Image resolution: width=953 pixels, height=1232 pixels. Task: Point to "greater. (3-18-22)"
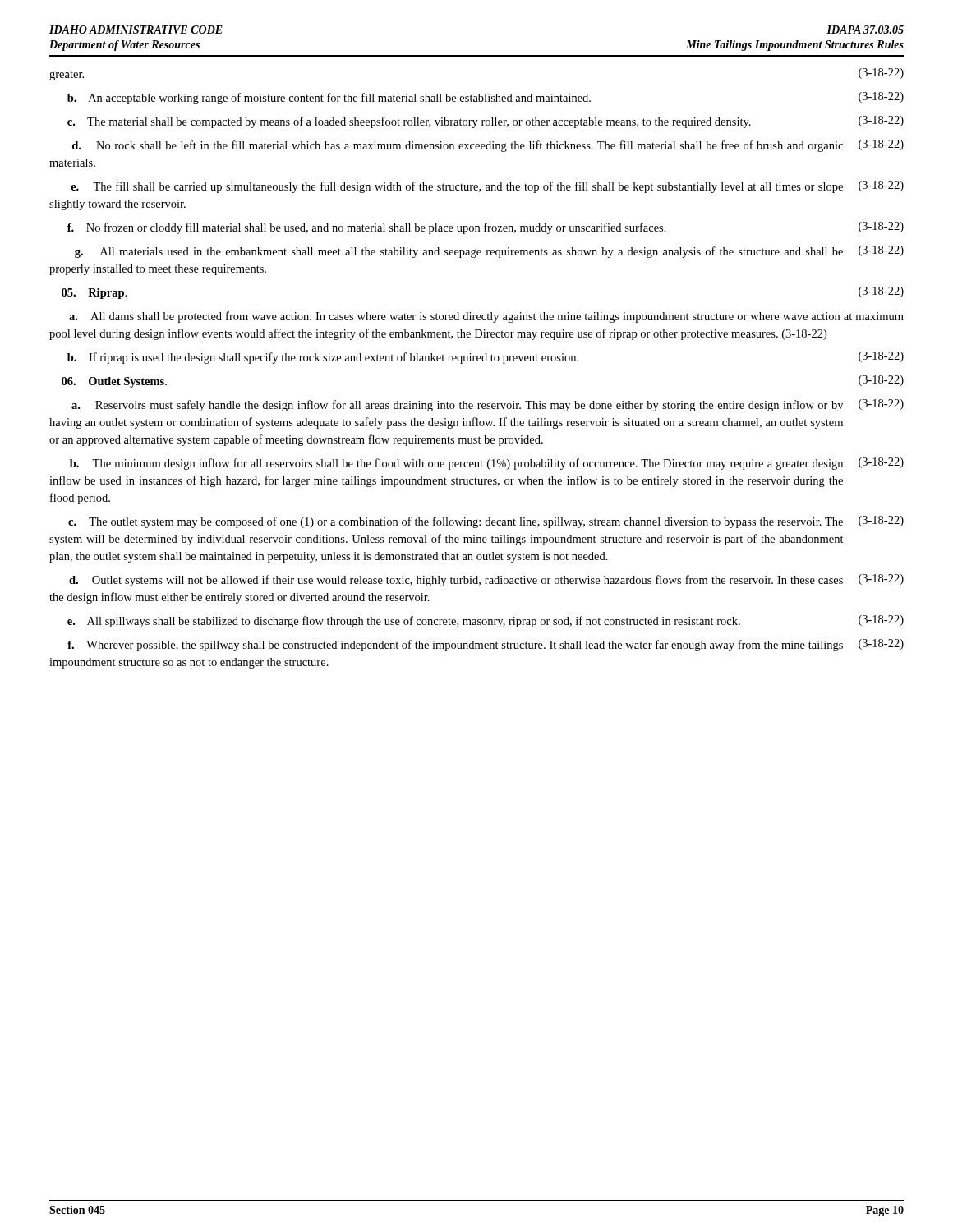click(71, 74)
